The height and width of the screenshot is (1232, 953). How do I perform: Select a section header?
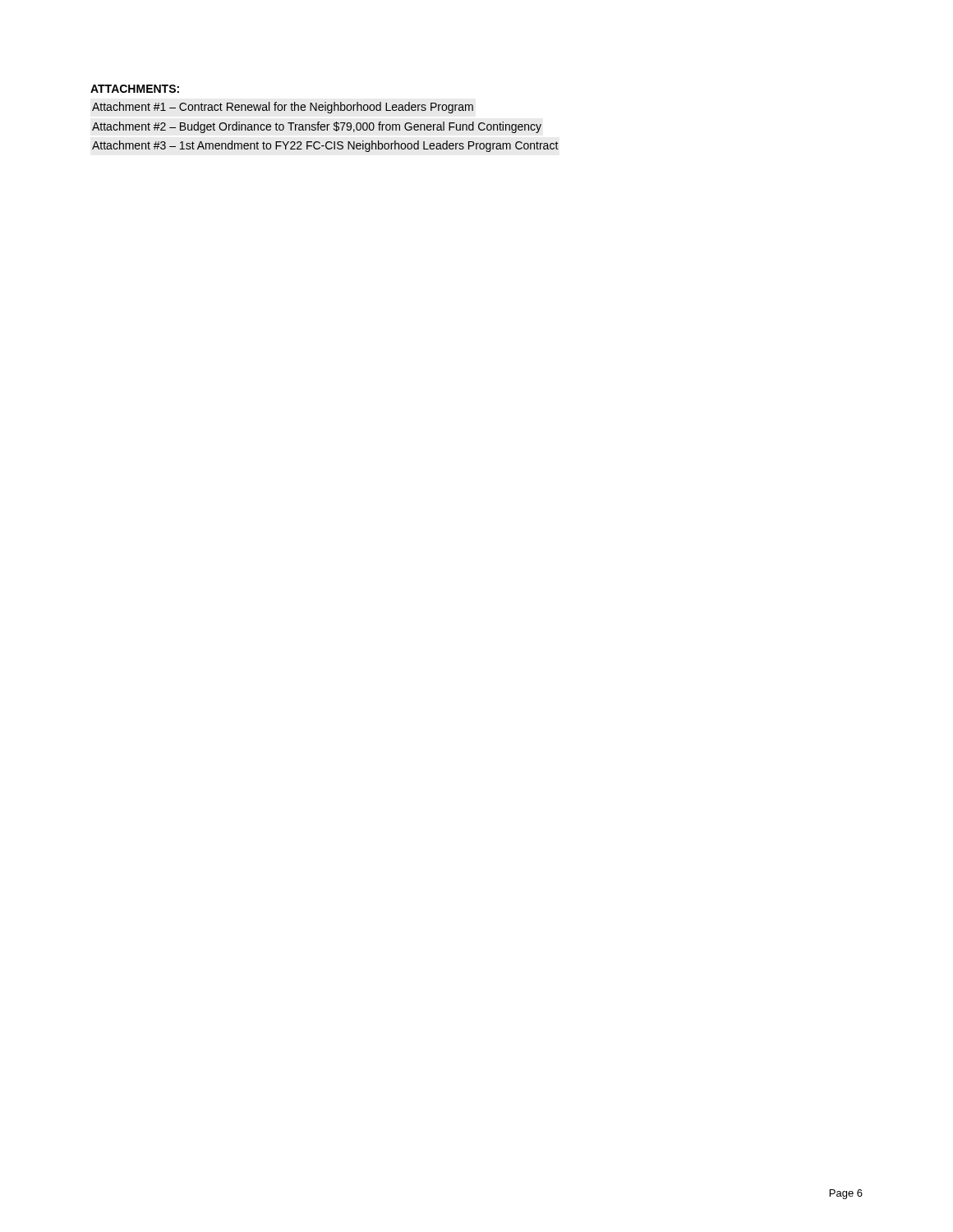click(x=135, y=89)
